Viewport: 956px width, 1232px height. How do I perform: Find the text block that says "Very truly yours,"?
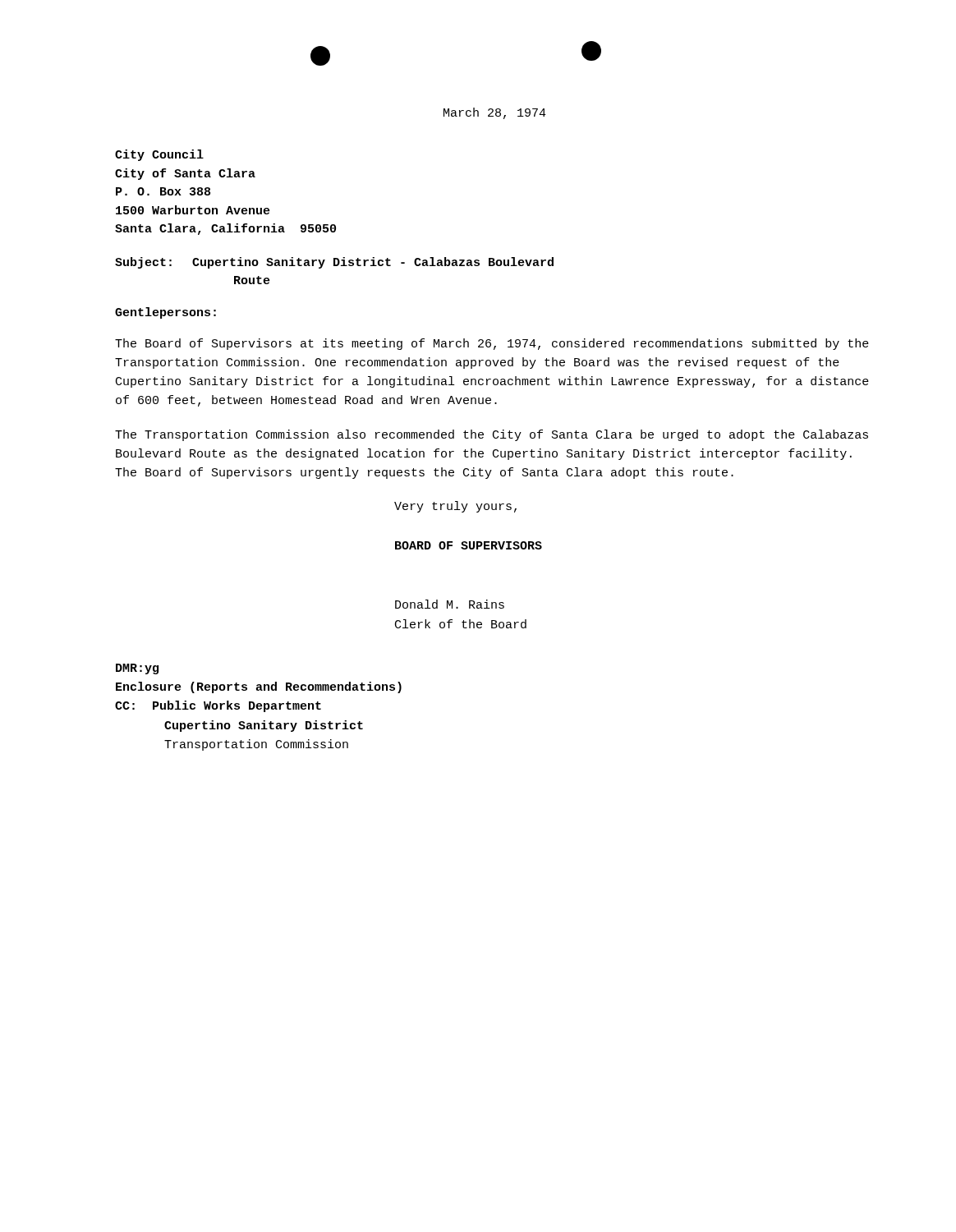point(455,507)
